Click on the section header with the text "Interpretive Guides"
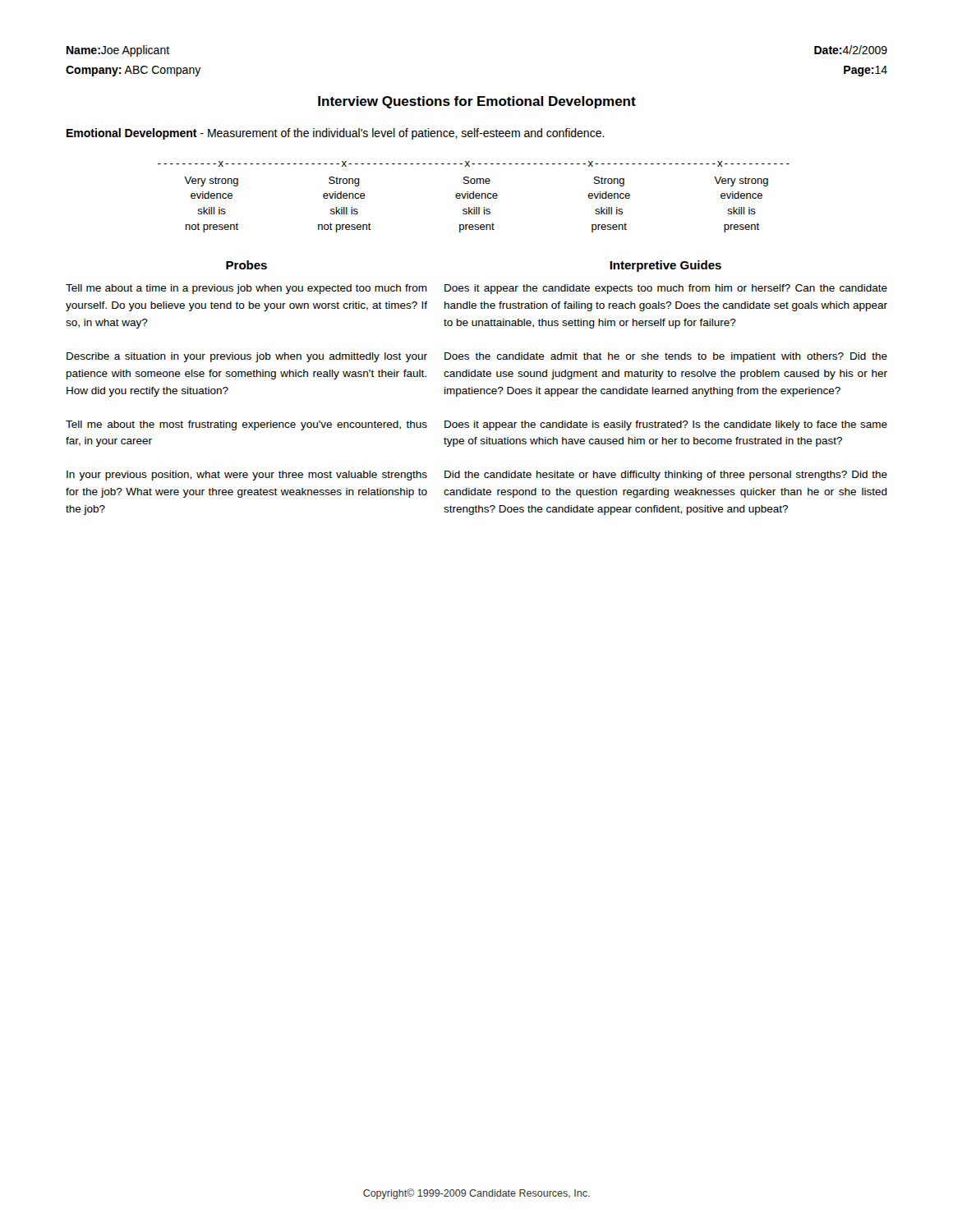953x1232 pixels. tap(665, 265)
